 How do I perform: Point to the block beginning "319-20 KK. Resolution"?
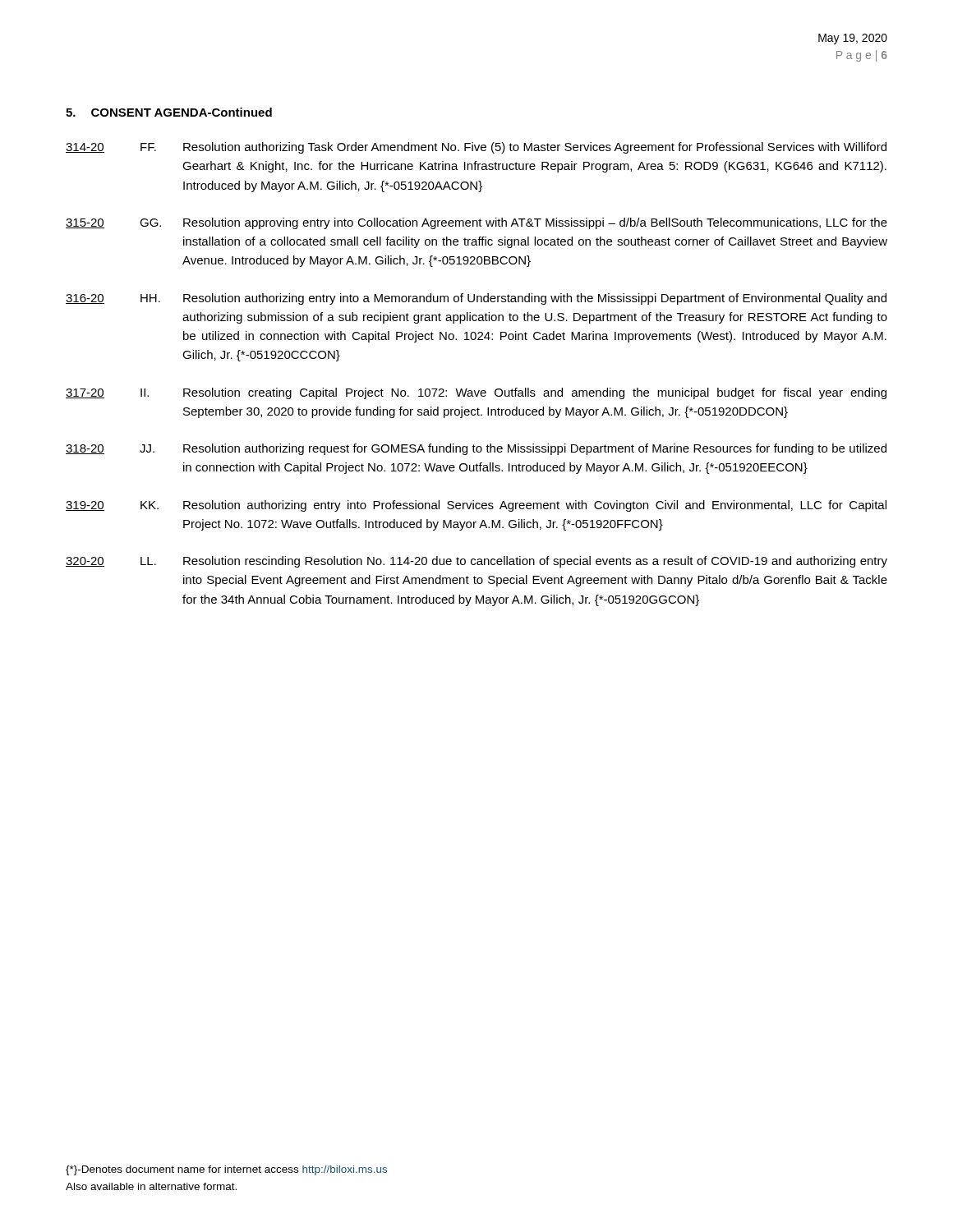pyautogui.click(x=476, y=514)
